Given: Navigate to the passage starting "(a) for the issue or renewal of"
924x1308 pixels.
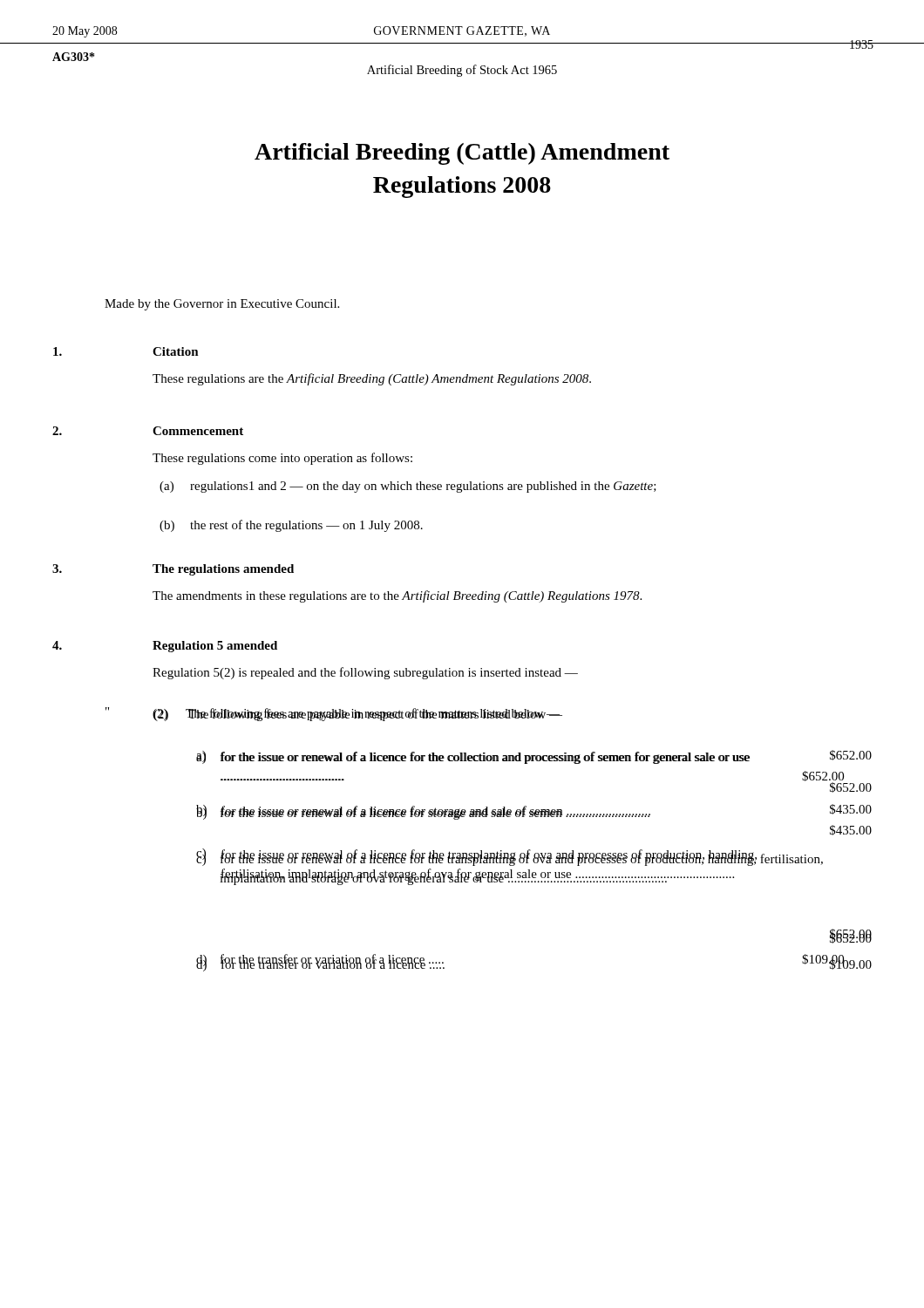Looking at the screenshot, I should coord(532,767).
